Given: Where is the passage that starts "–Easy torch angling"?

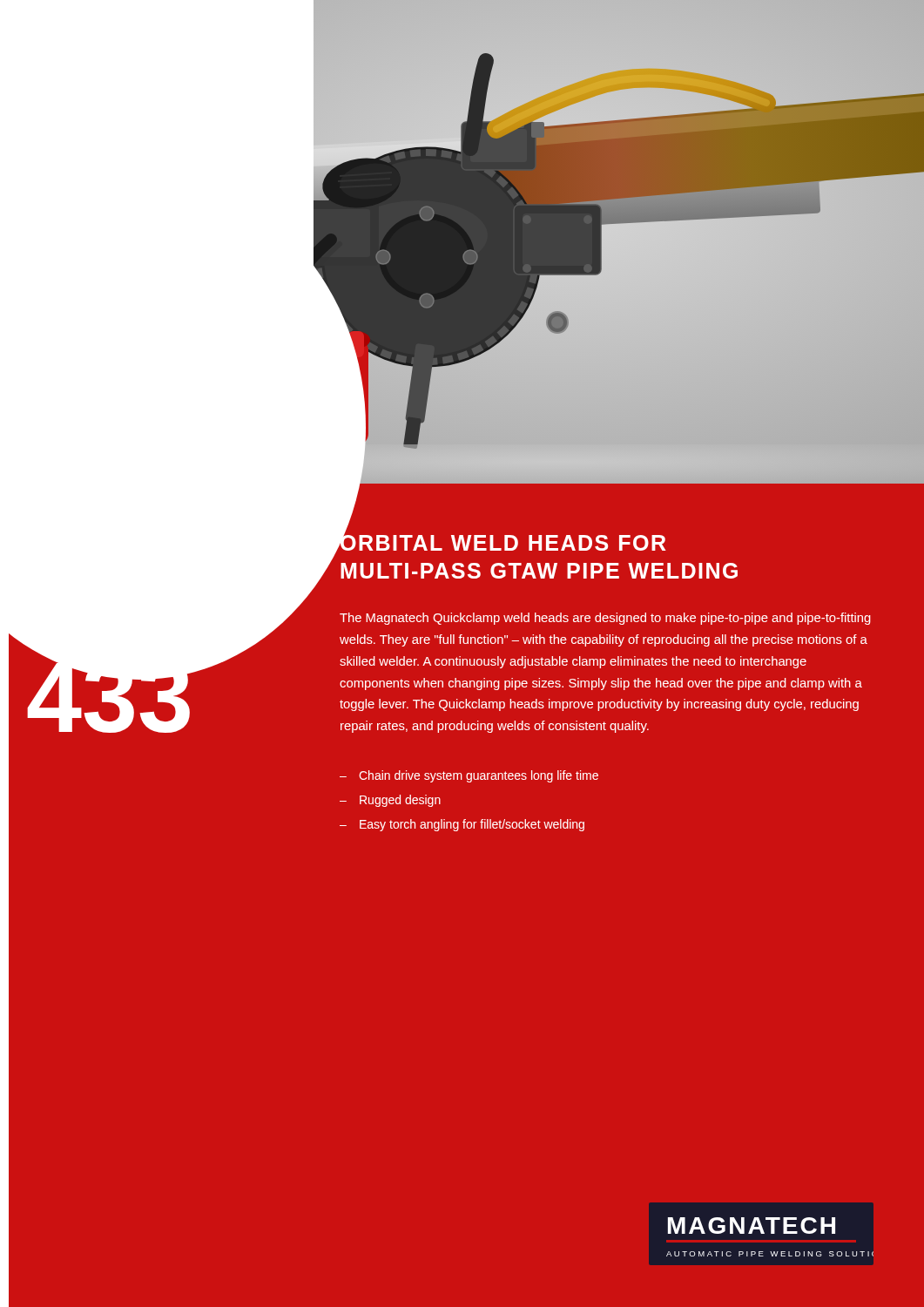Looking at the screenshot, I should (x=462, y=824).
